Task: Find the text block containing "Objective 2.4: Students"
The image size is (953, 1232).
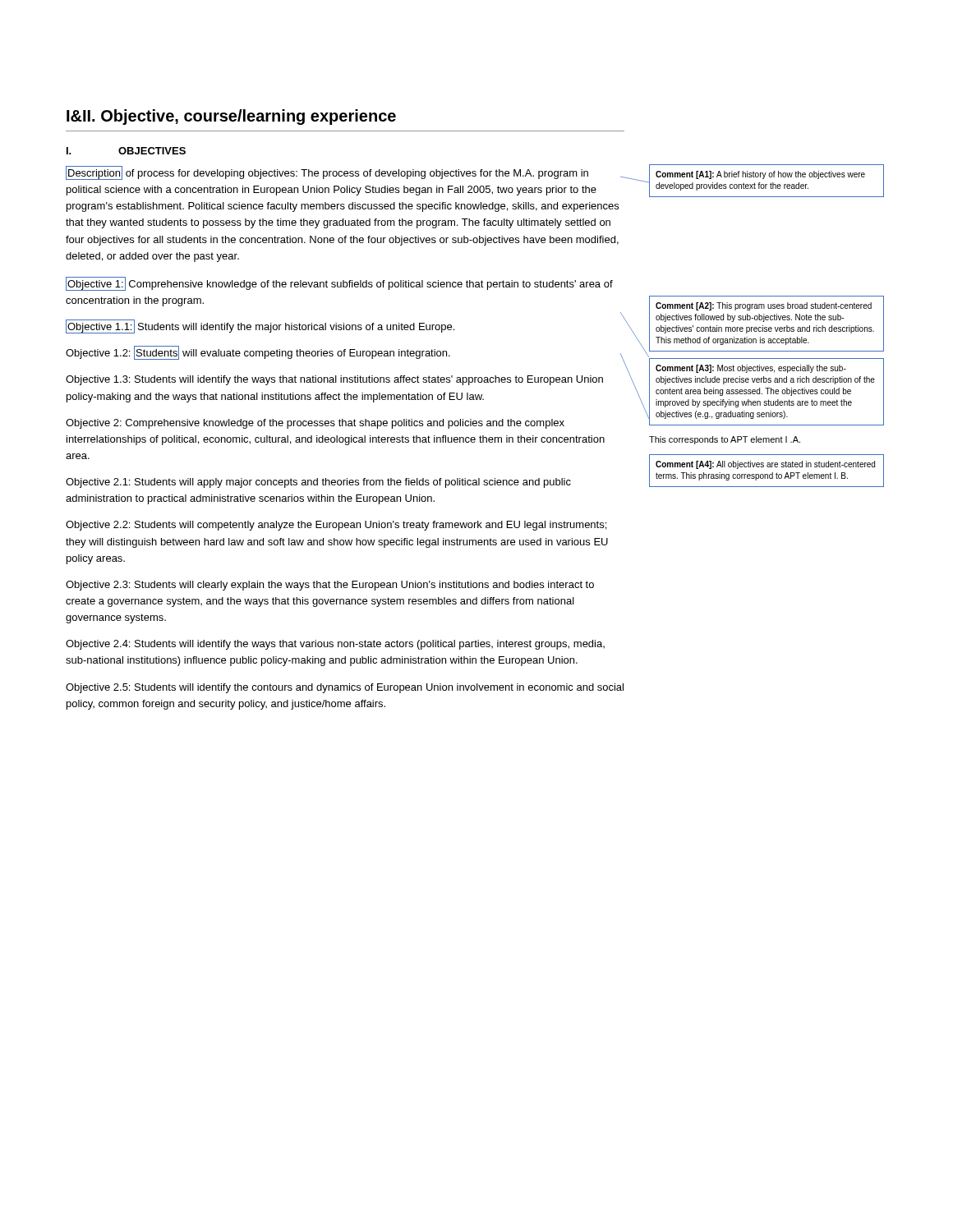Action: point(336,652)
